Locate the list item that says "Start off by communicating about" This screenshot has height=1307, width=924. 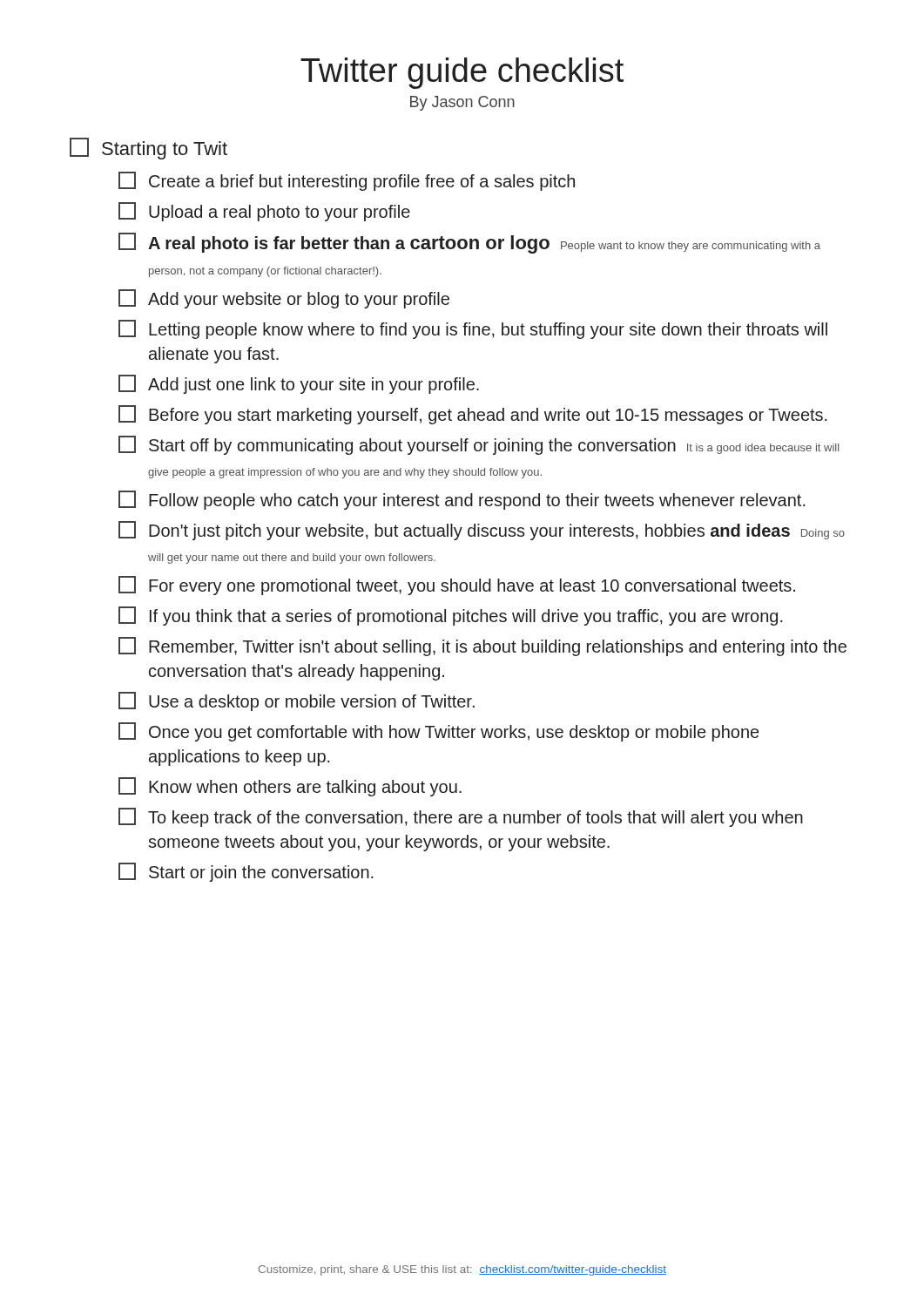tap(486, 458)
